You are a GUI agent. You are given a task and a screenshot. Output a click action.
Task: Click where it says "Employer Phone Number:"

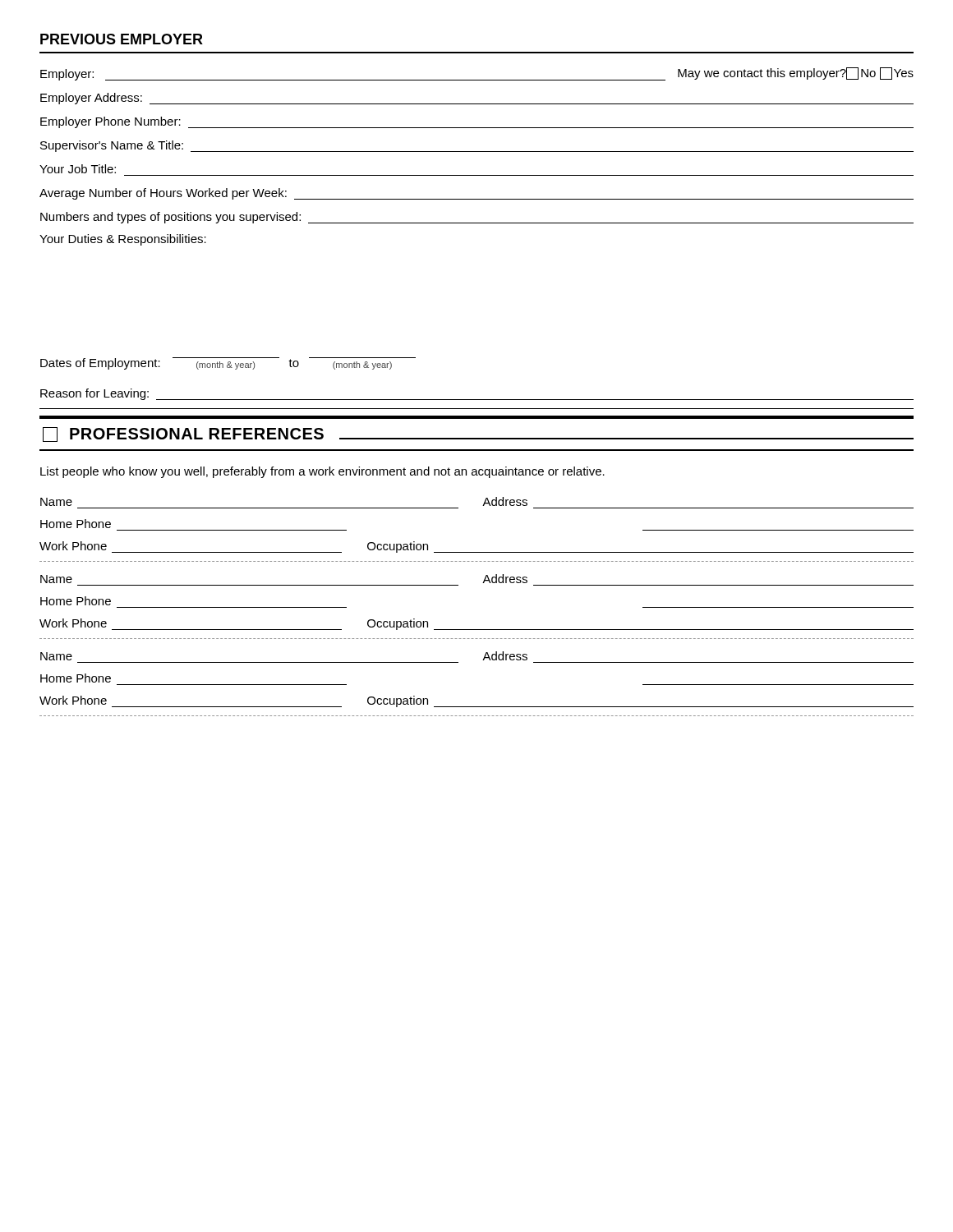476,120
